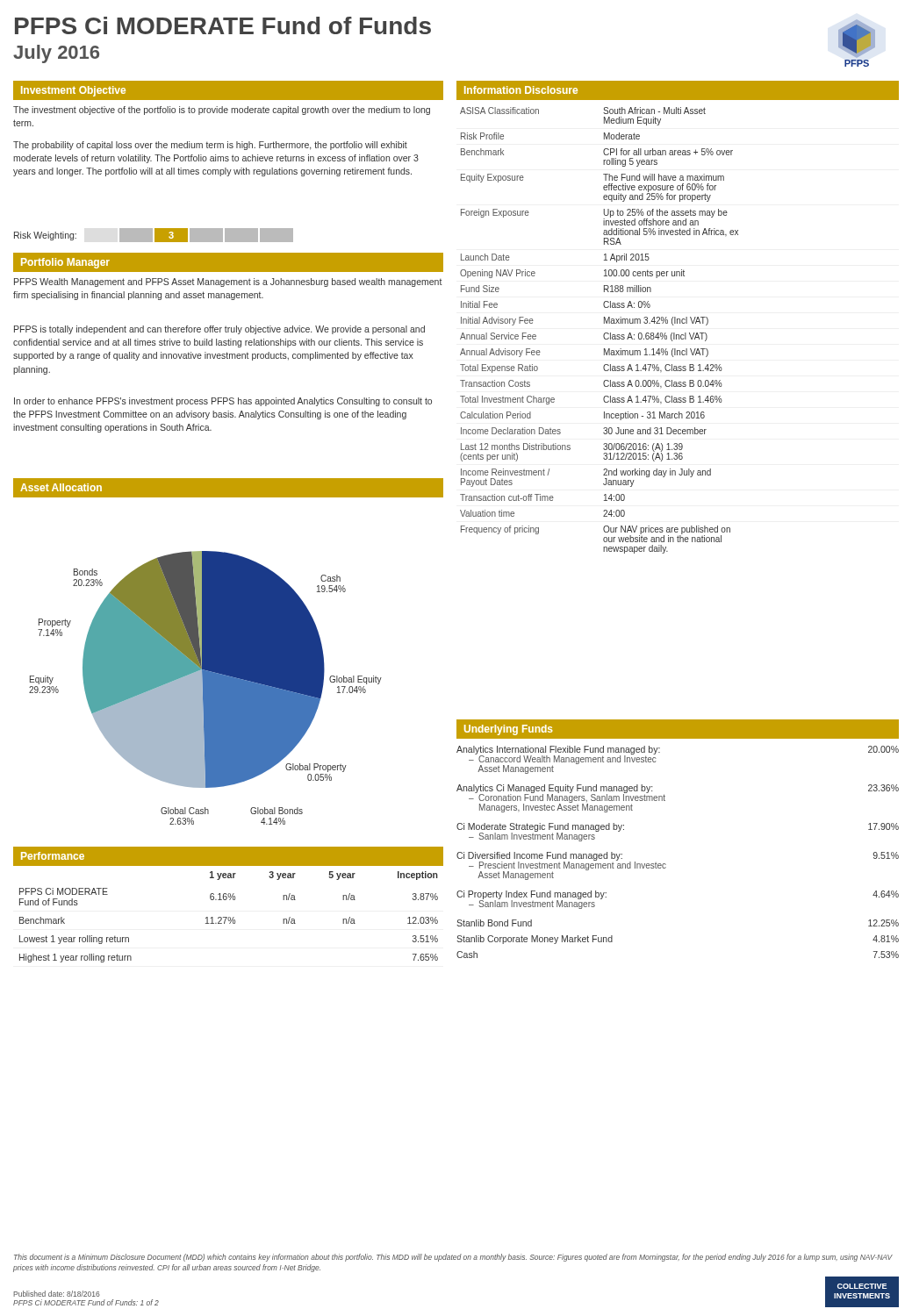The image size is (912, 1316).
Task: Locate the text block that says "PFPS Wealth Management and PFPS"
Action: tap(227, 288)
